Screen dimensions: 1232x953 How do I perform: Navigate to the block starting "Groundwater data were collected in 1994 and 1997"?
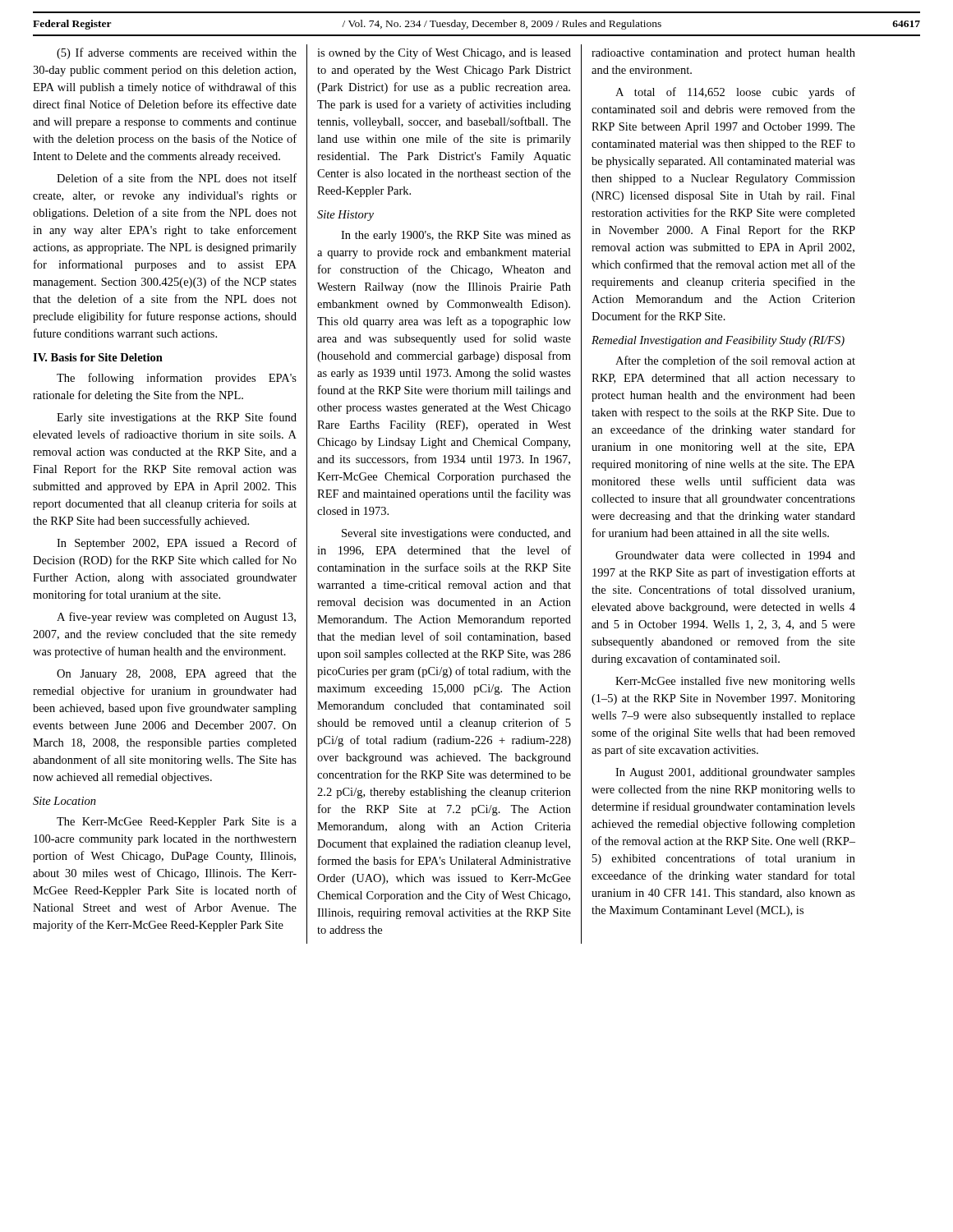click(x=723, y=607)
